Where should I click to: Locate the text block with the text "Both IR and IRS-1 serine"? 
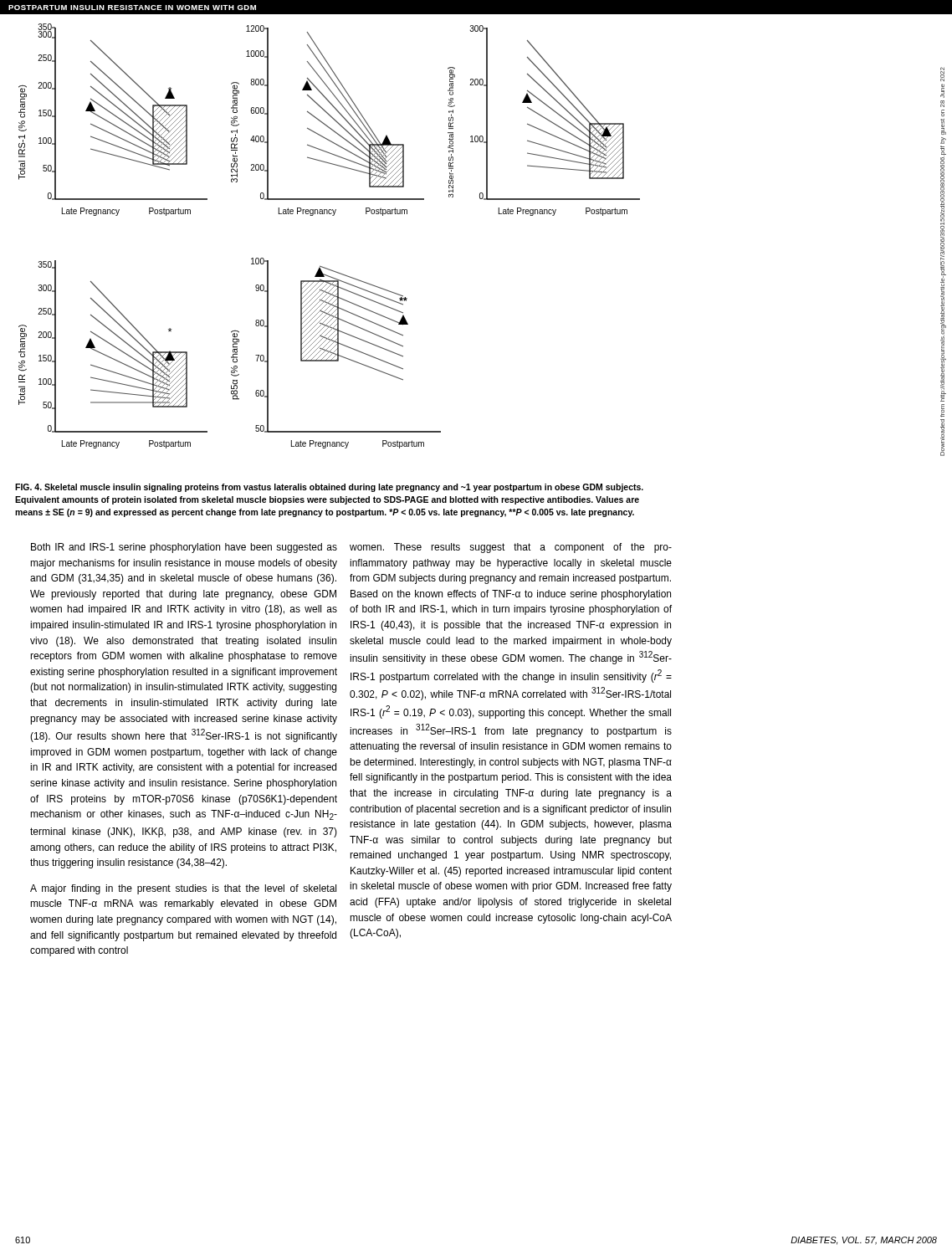click(x=184, y=749)
